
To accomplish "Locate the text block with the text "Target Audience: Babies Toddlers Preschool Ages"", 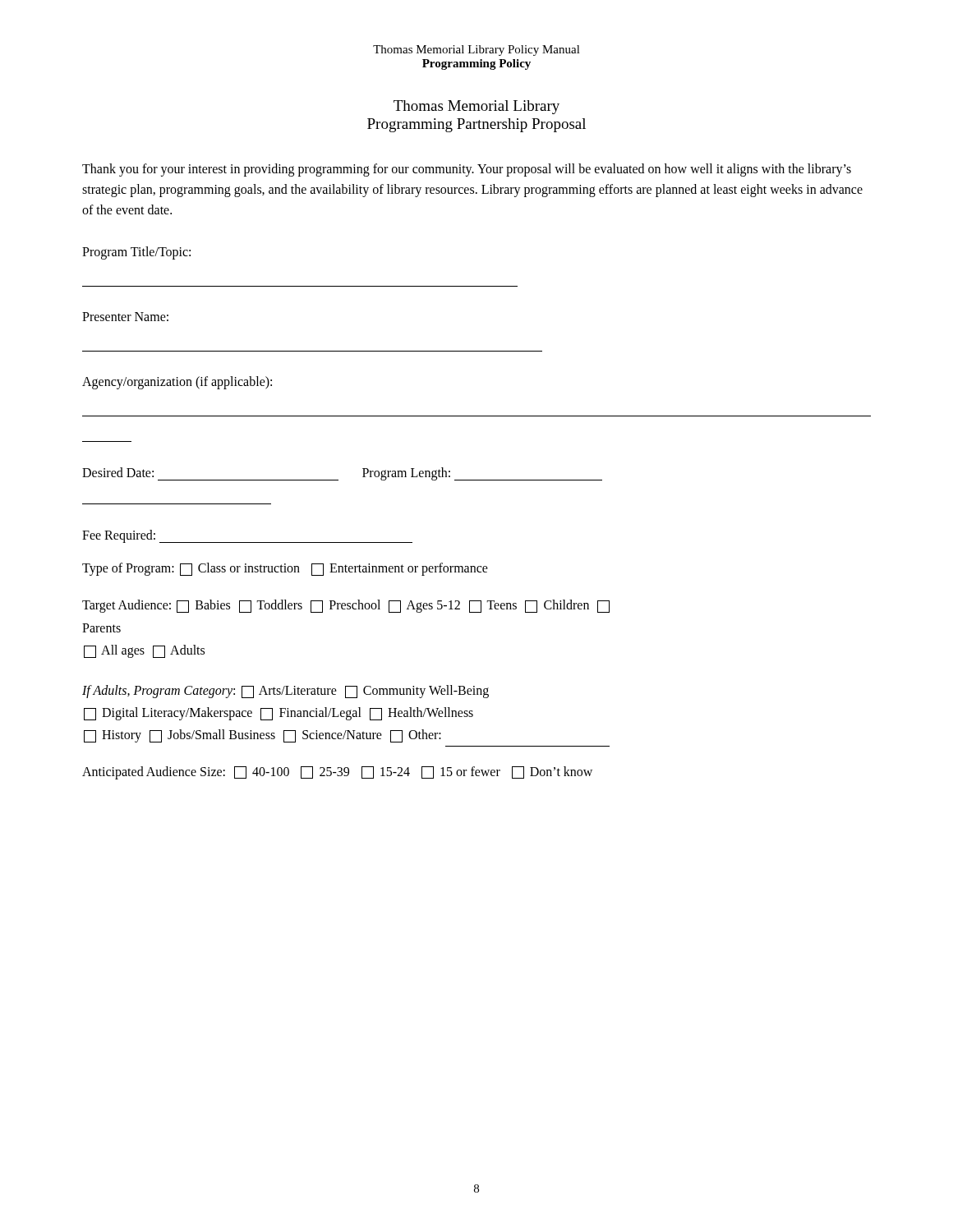I will tap(346, 606).
